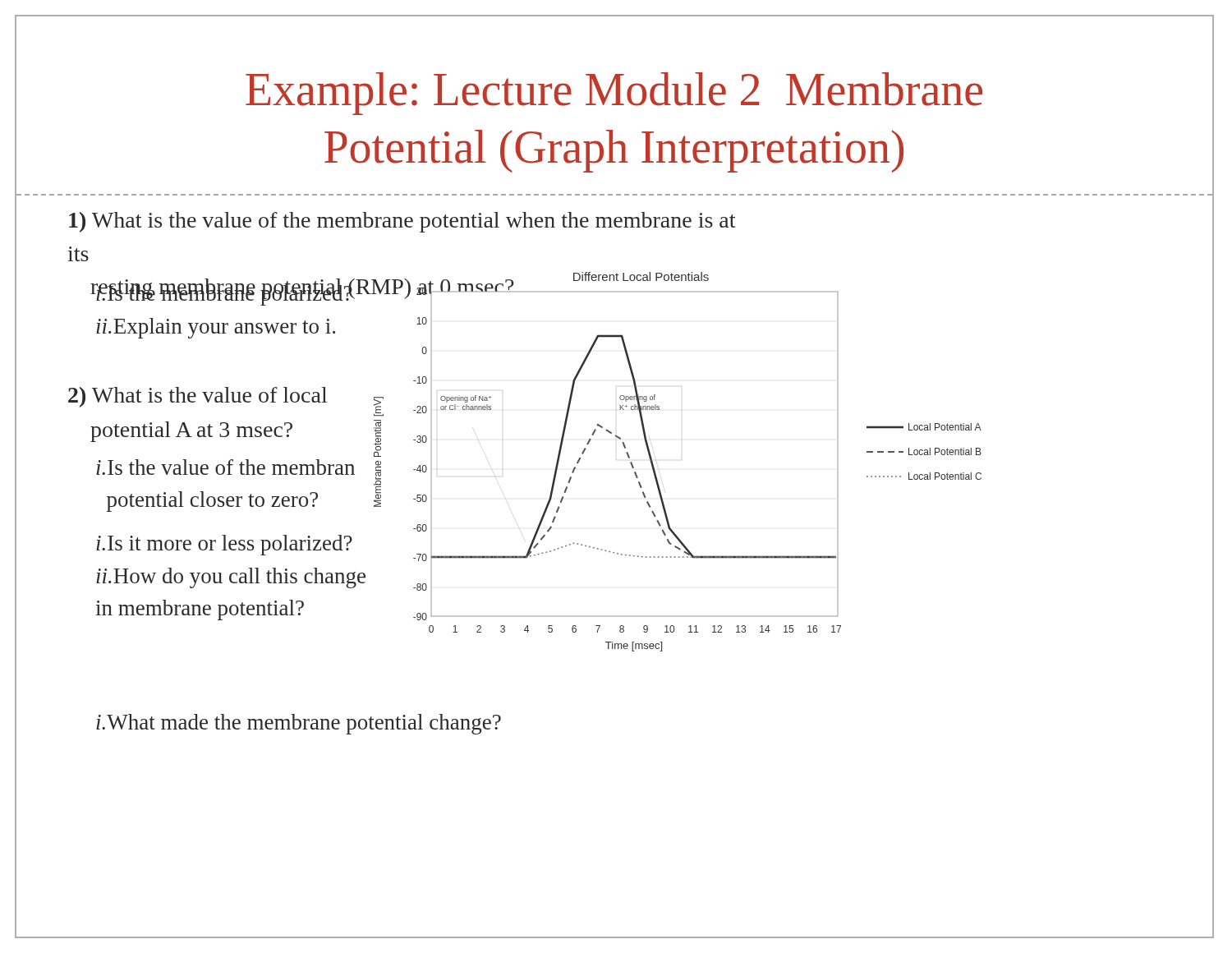The image size is (1232, 953).
Task: Point to "Example: Lecture Module 2 MembranePotential (Graph Interpretation)"
Action: [x=614, y=118]
